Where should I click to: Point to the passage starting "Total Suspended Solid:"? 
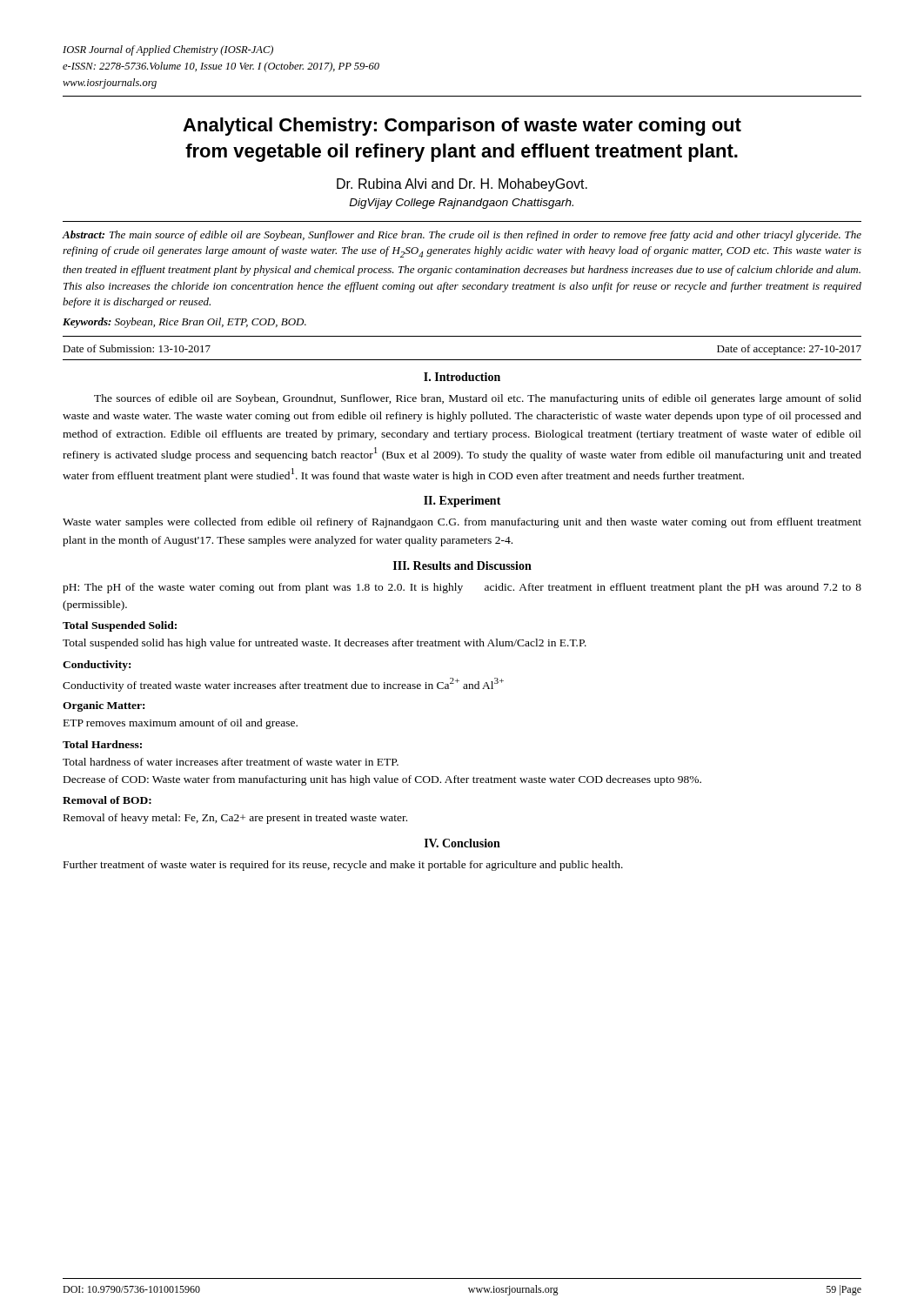point(120,625)
